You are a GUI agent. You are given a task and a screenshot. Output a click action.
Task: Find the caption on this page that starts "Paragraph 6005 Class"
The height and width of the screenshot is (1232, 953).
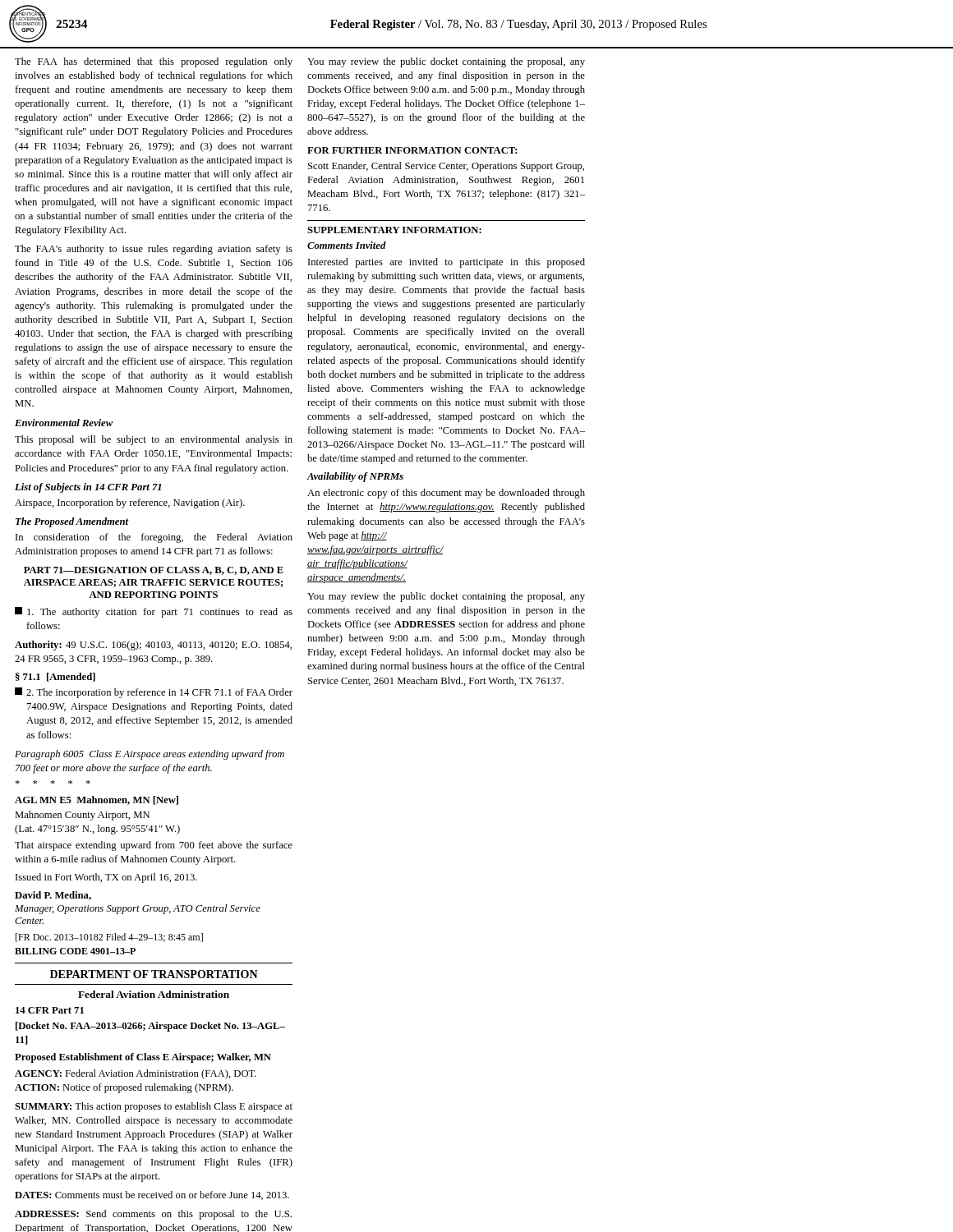coord(150,761)
